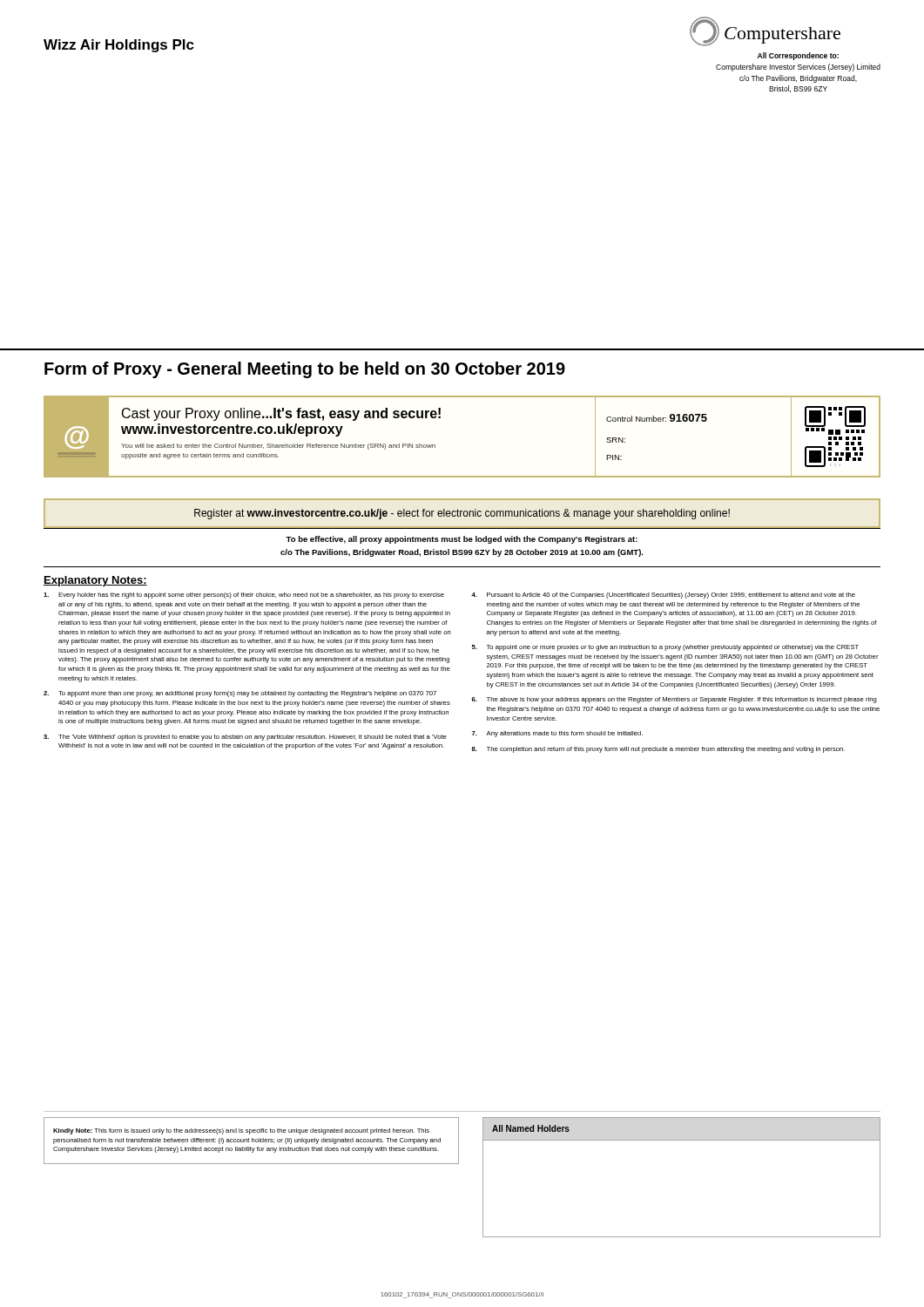The height and width of the screenshot is (1307, 924).
Task: Point to the block starting "7. Any alterations made"
Action: pyautogui.click(x=557, y=734)
